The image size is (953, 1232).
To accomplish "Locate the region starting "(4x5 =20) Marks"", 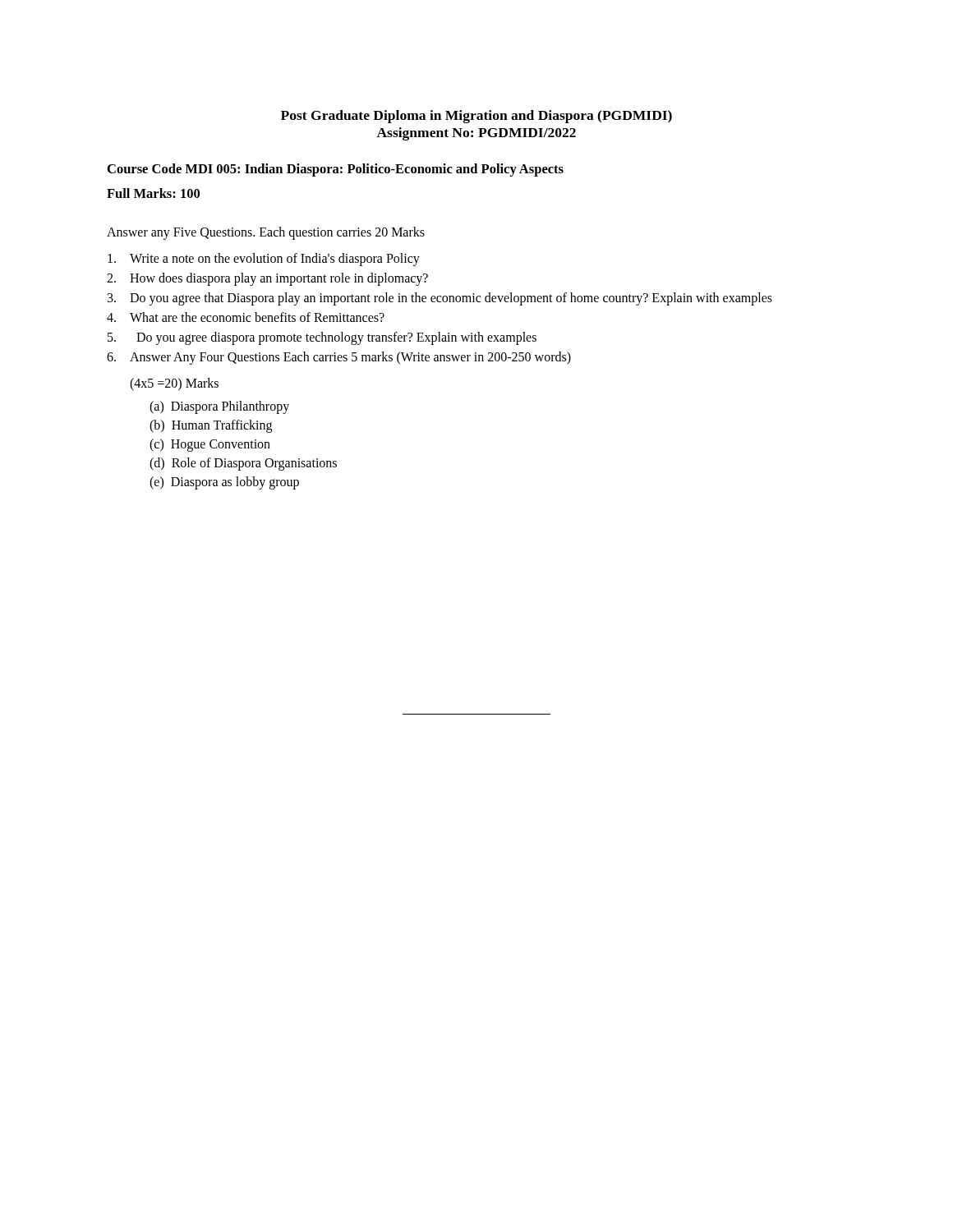I will pyautogui.click(x=174, y=383).
